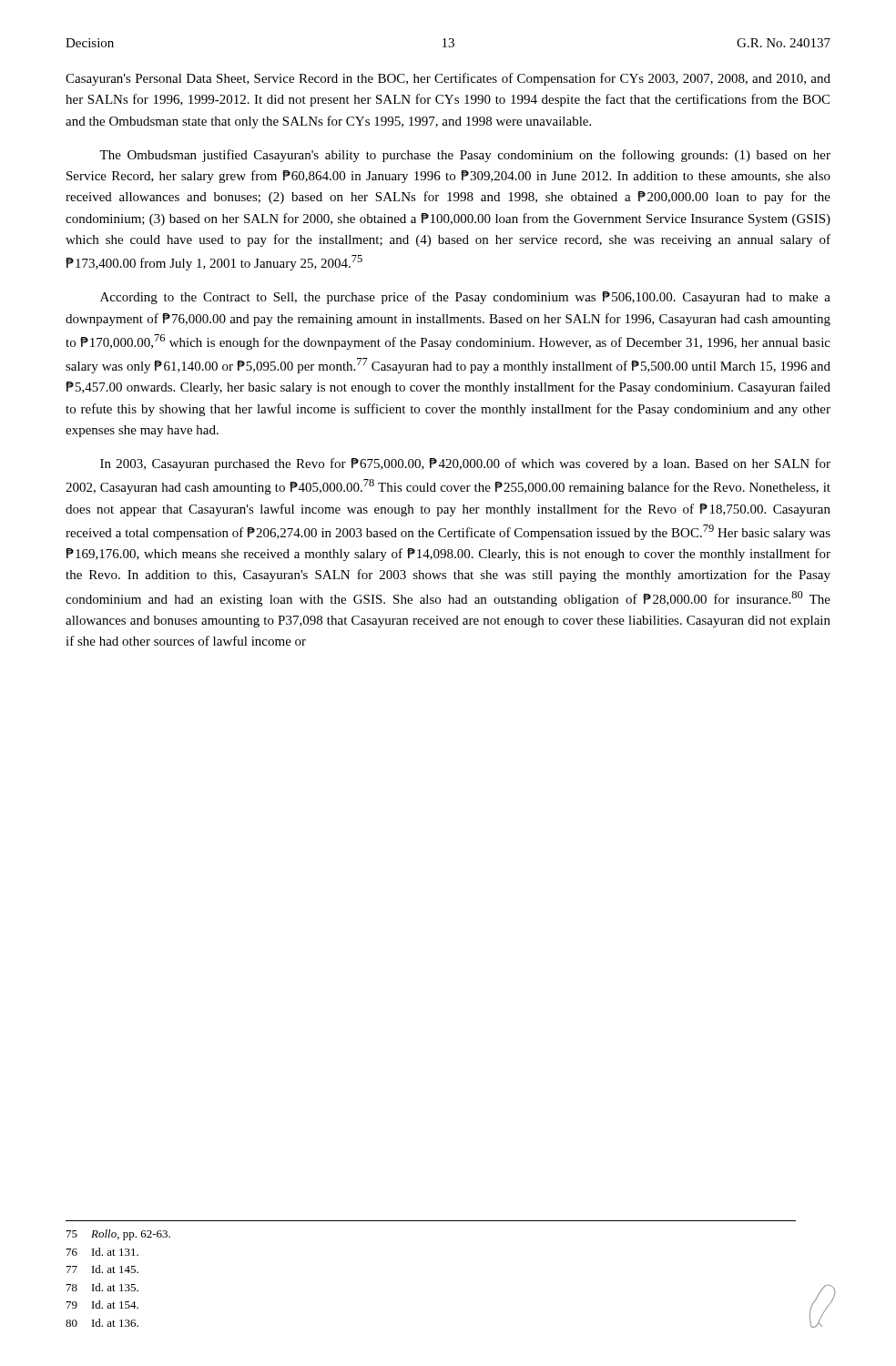This screenshot has width=896, height=1366.
Task: Find the text block containing "The Ombudsman justified Casayuran's"
Action: pos(448,209)
